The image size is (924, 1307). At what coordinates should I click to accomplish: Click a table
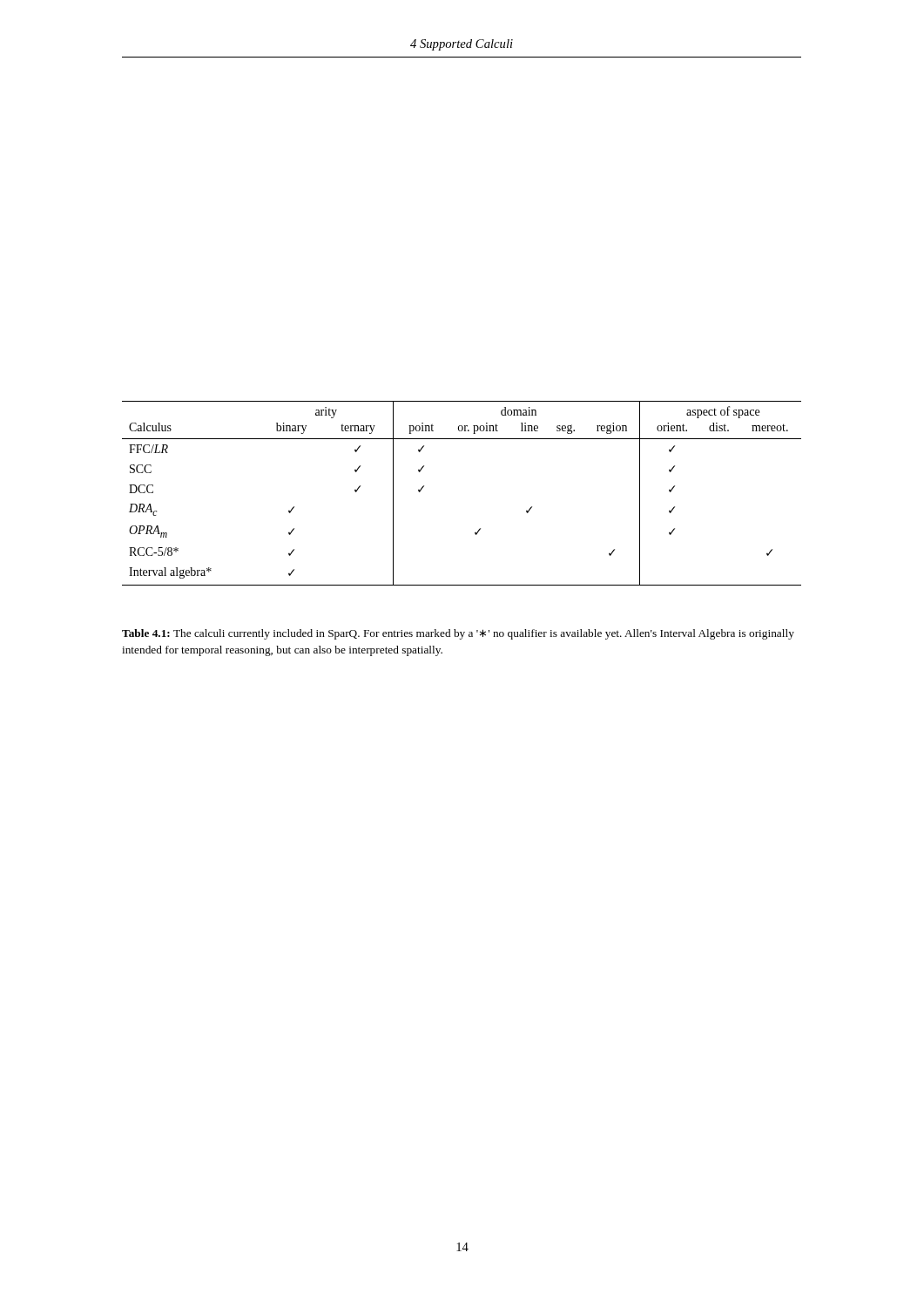462,493
